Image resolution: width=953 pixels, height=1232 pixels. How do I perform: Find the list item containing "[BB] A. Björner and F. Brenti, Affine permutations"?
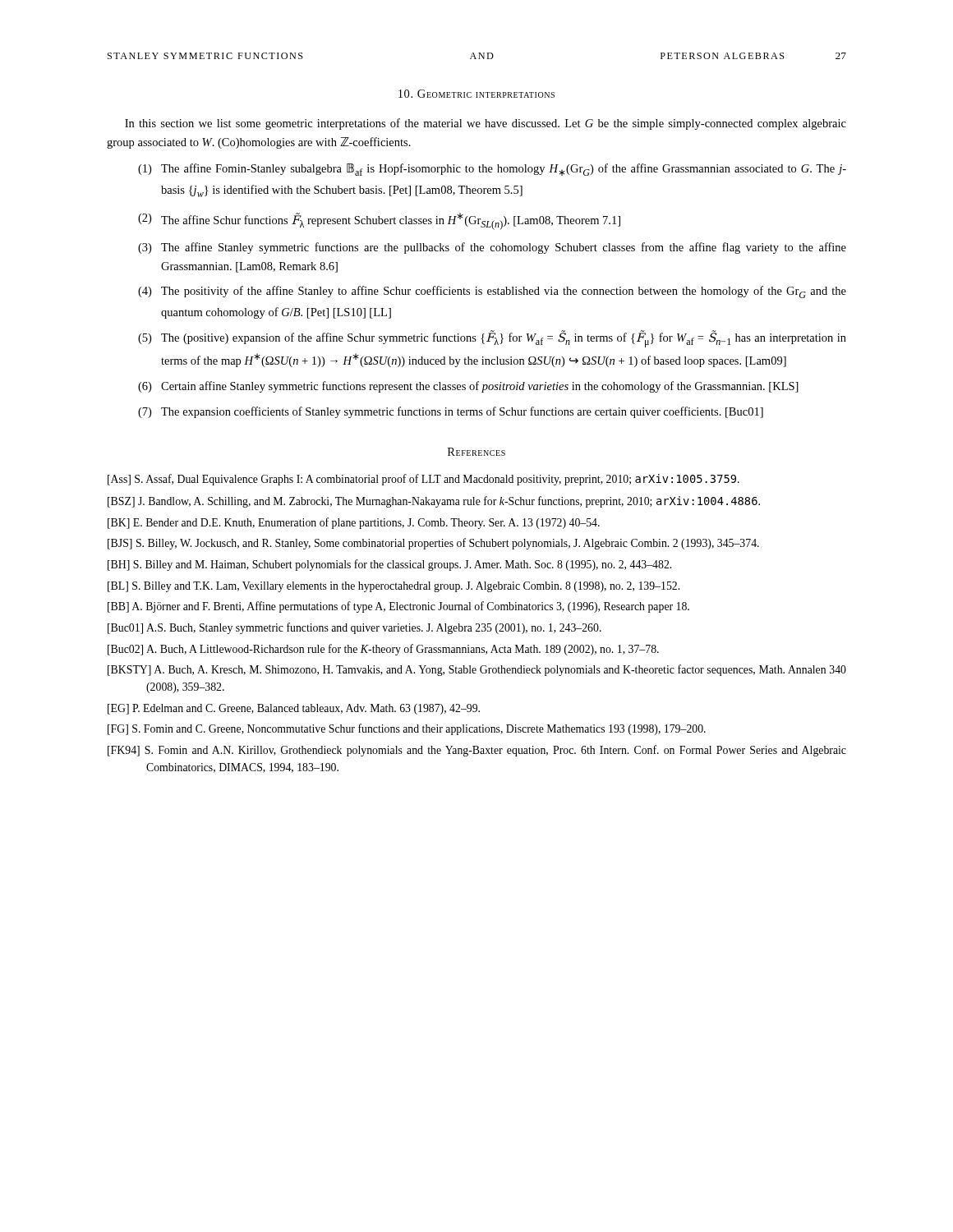[398, 607]
